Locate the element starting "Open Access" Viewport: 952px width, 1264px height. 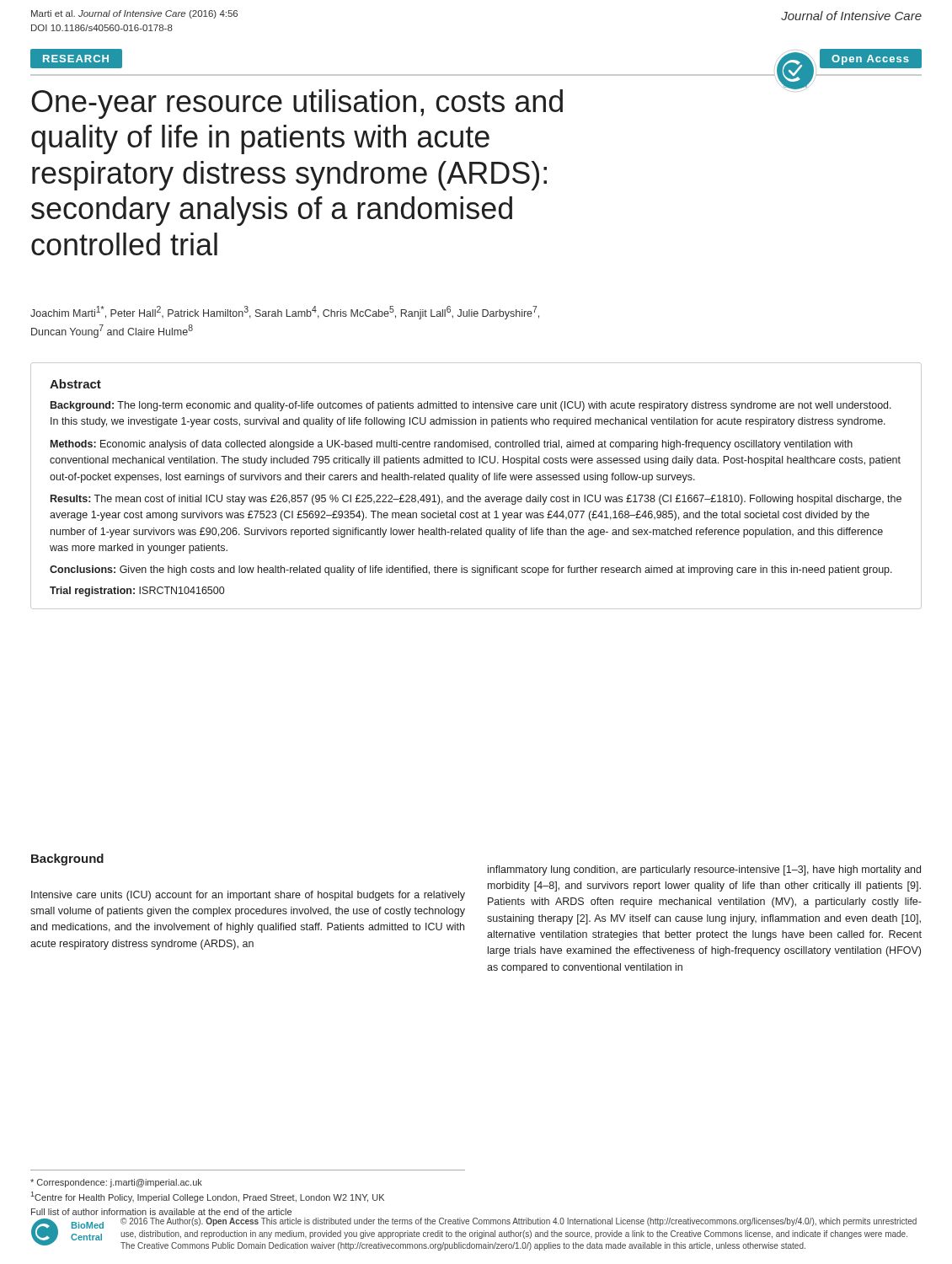871,59
